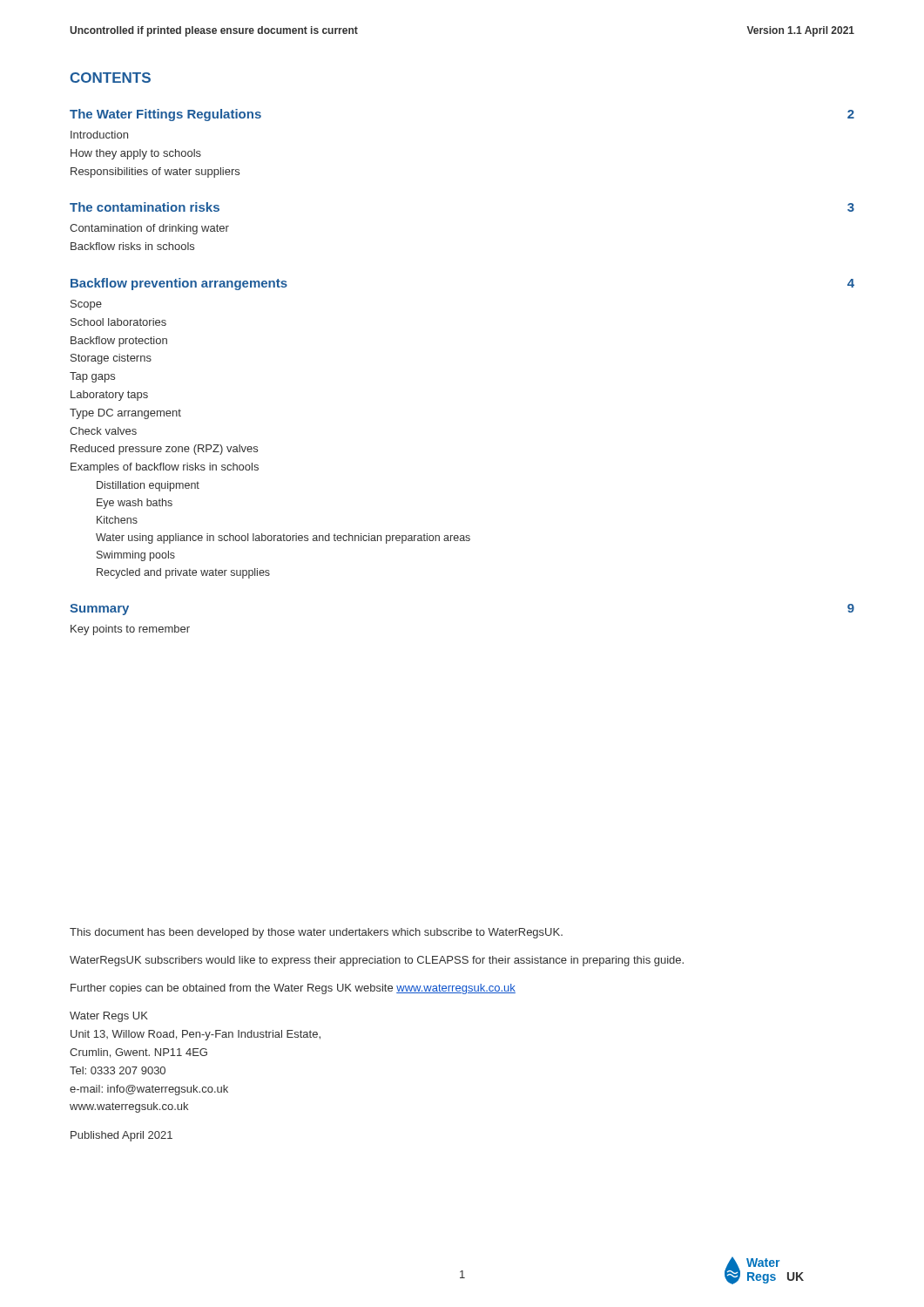Select the region starting "Check valves"
Viewport: 924px width, 1307px height.
coord(103,431)
